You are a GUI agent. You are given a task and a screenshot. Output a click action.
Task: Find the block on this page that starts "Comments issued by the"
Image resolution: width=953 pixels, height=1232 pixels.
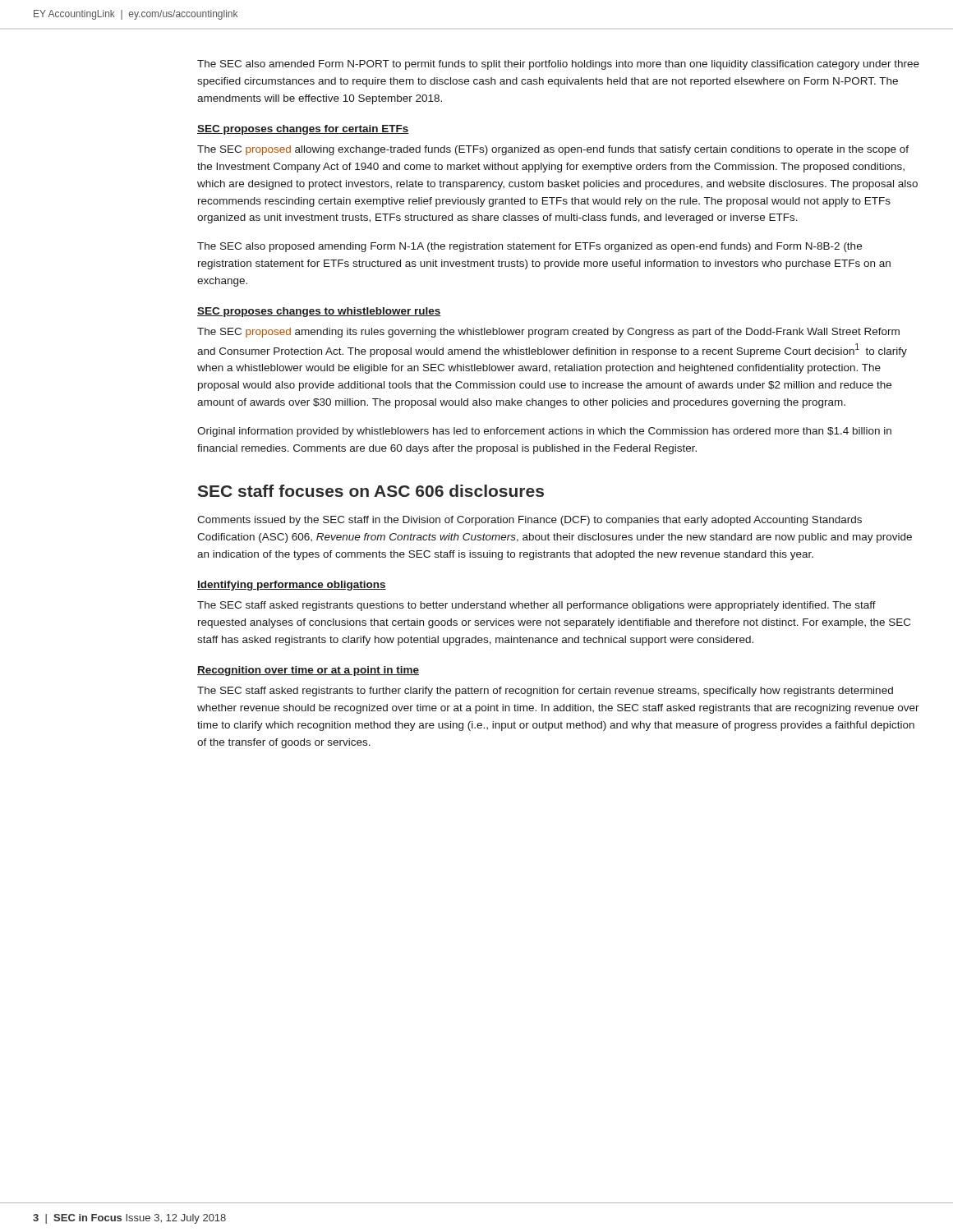tap(555, 537)
